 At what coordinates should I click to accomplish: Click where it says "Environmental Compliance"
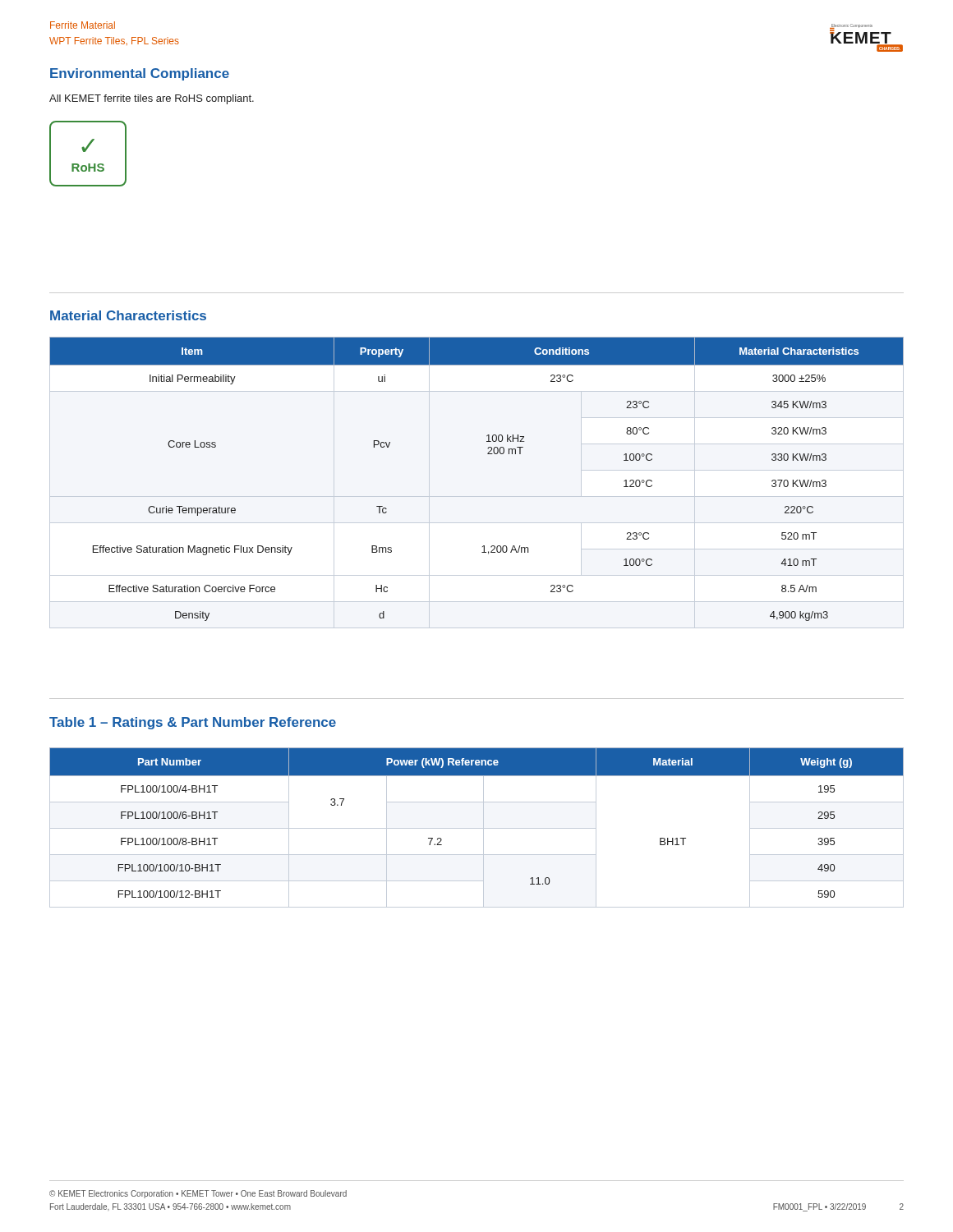point(139,73)
